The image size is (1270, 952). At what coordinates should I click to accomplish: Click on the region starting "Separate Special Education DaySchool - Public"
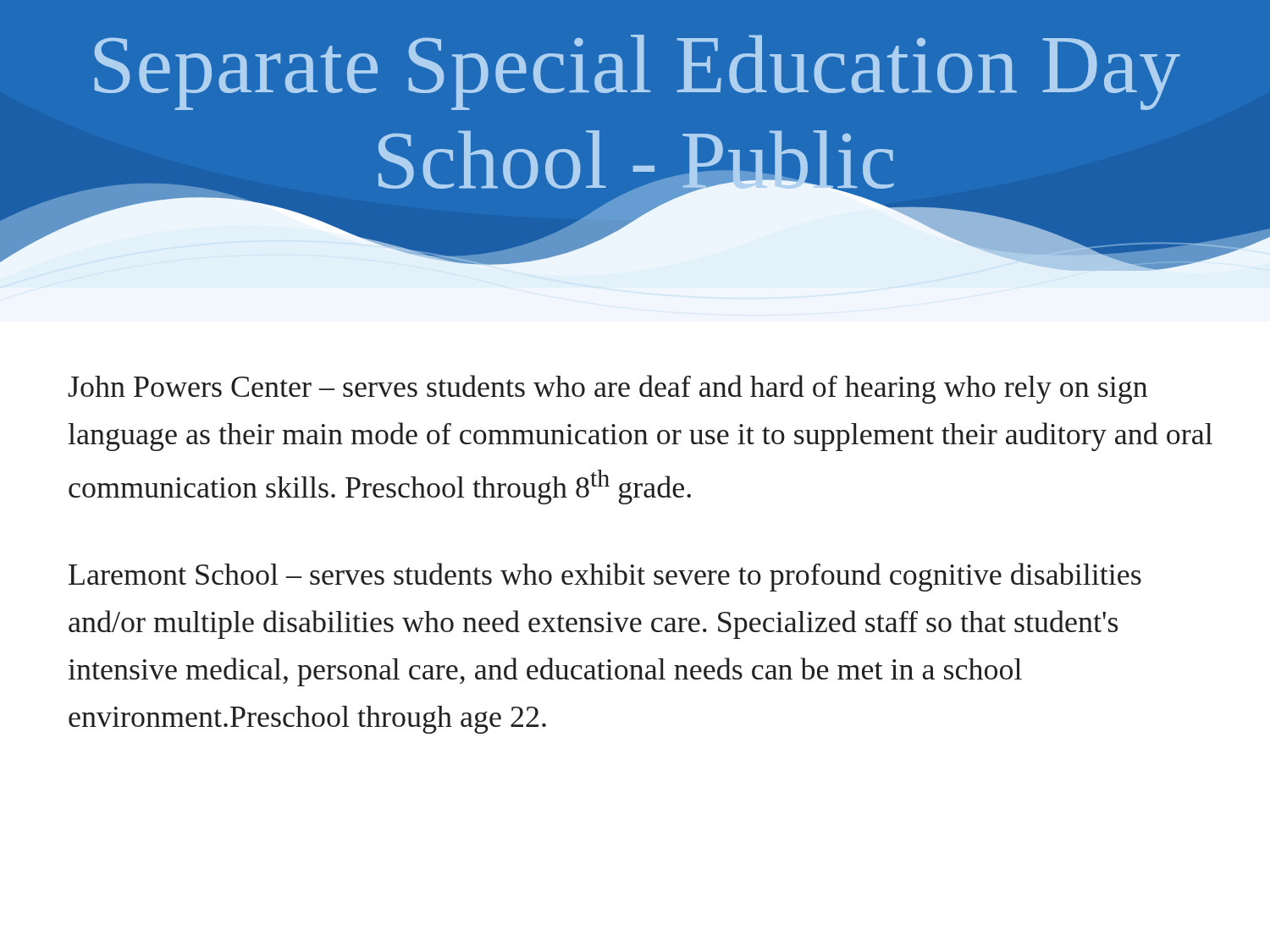[x=635, y=112]
